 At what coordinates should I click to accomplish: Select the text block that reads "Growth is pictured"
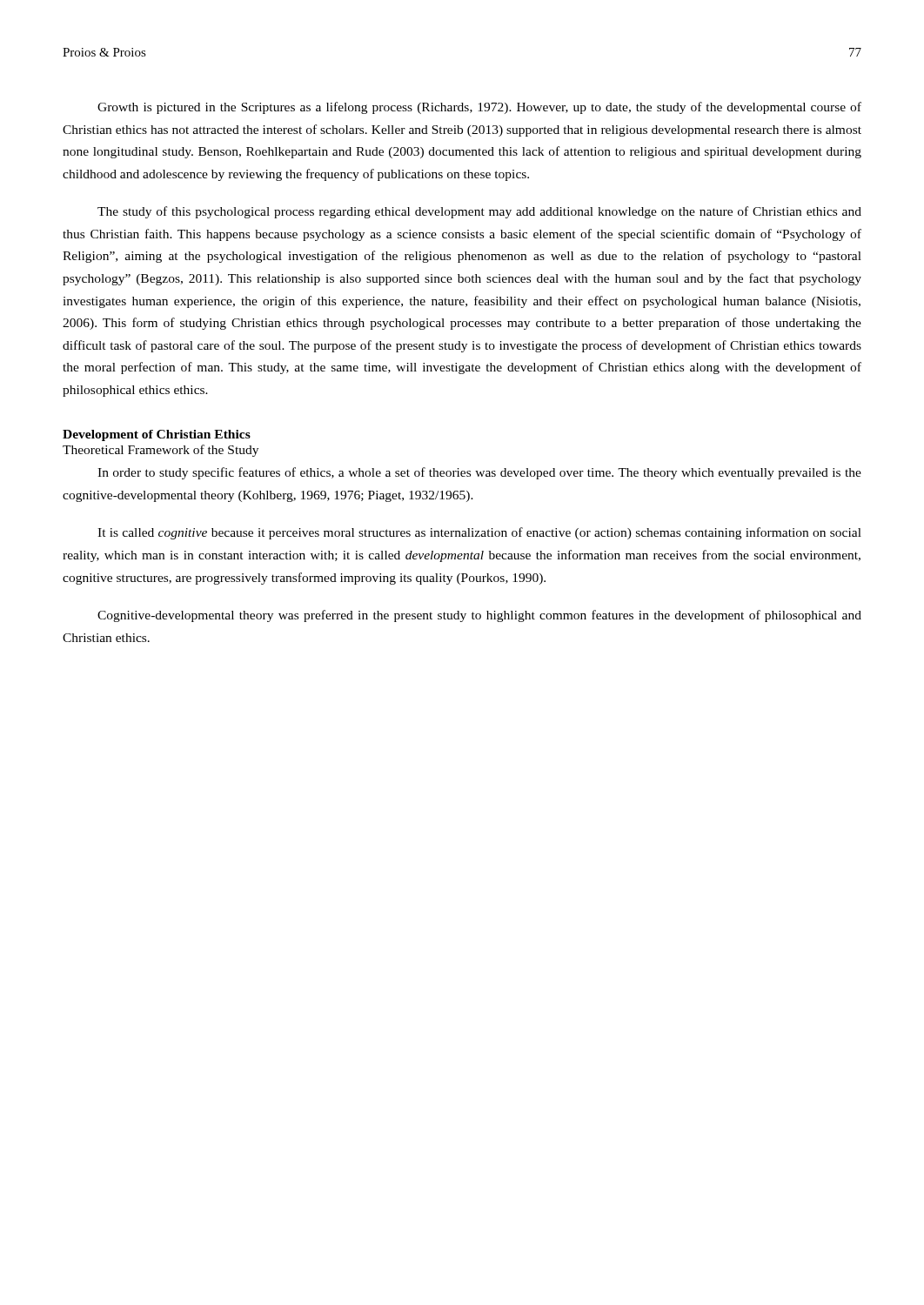[x=462, y=140]
